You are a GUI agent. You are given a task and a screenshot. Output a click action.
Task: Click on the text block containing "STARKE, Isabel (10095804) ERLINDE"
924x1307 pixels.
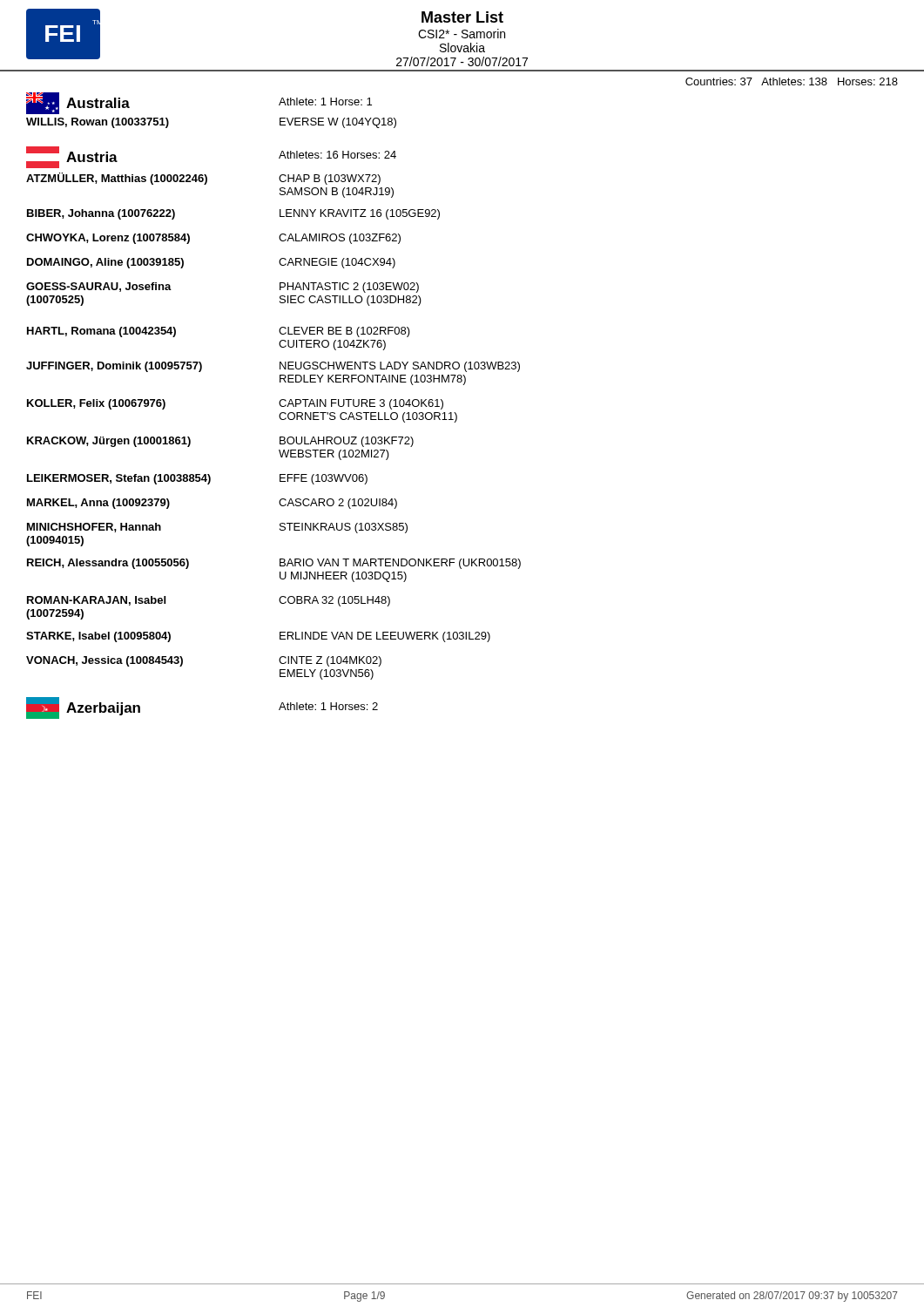click(94, 637)
